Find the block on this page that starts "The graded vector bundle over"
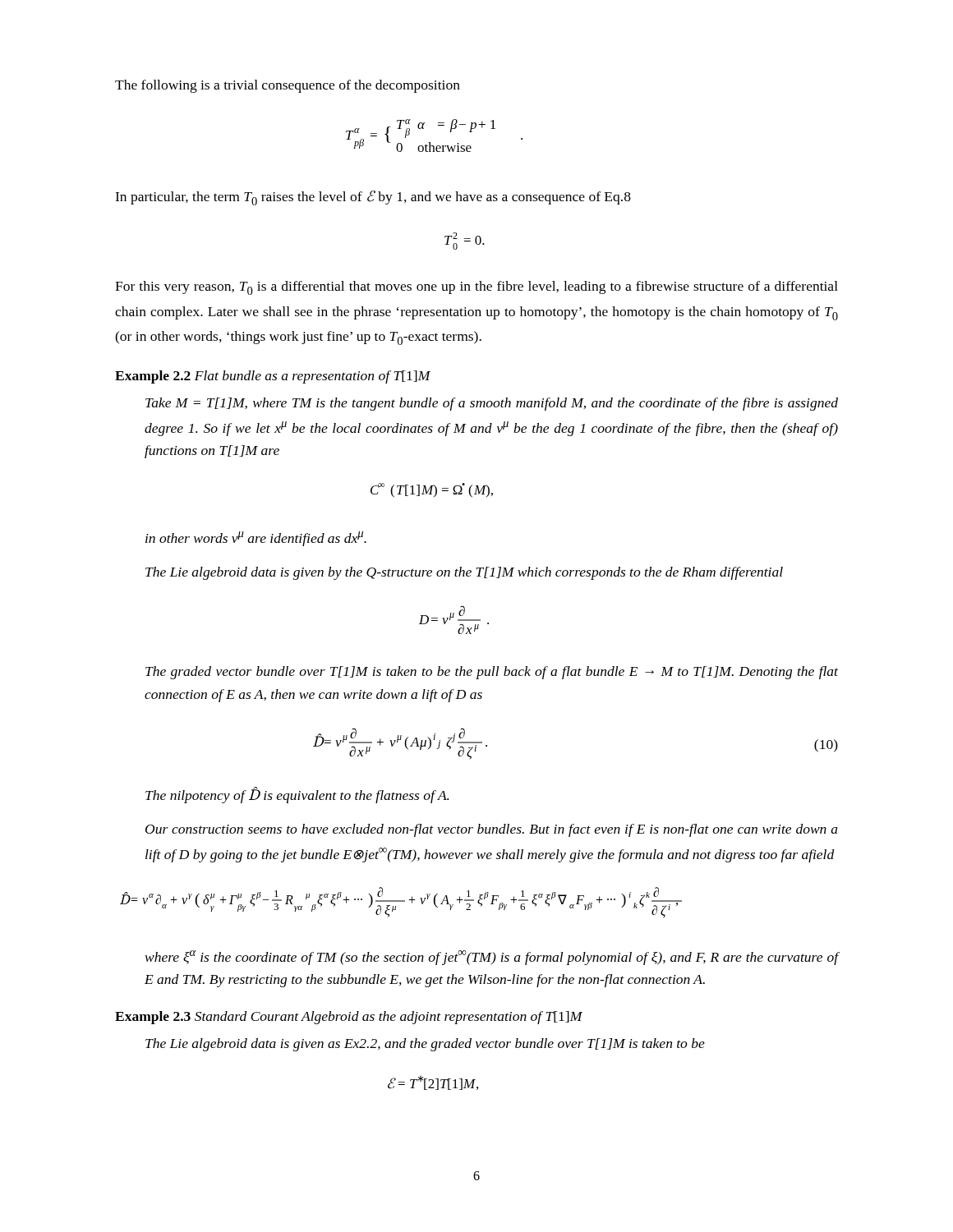Image resolution: width=953 pixels, height=1232 pixels. 491,683
